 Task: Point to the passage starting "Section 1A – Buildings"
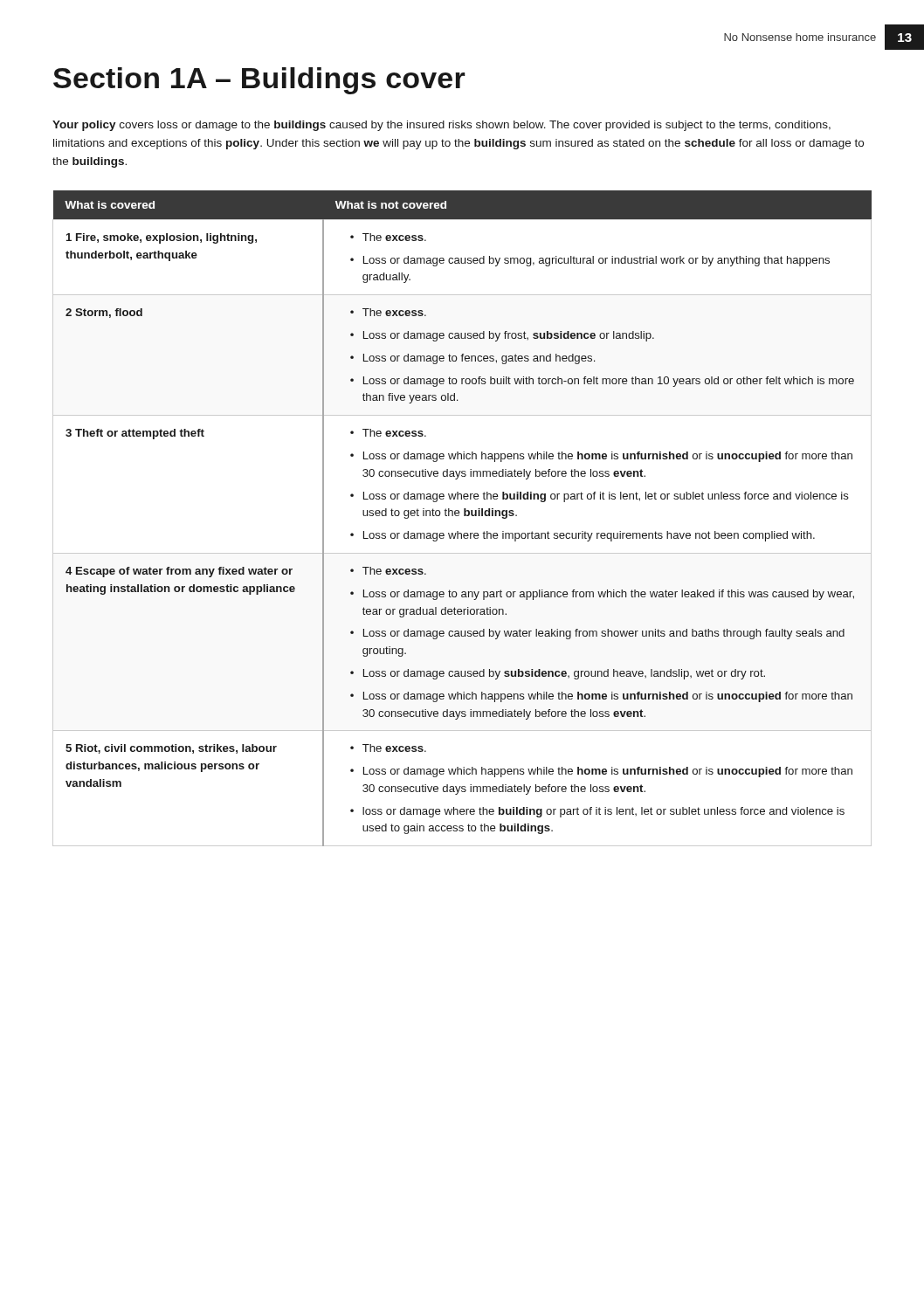[x=462, y=78]
